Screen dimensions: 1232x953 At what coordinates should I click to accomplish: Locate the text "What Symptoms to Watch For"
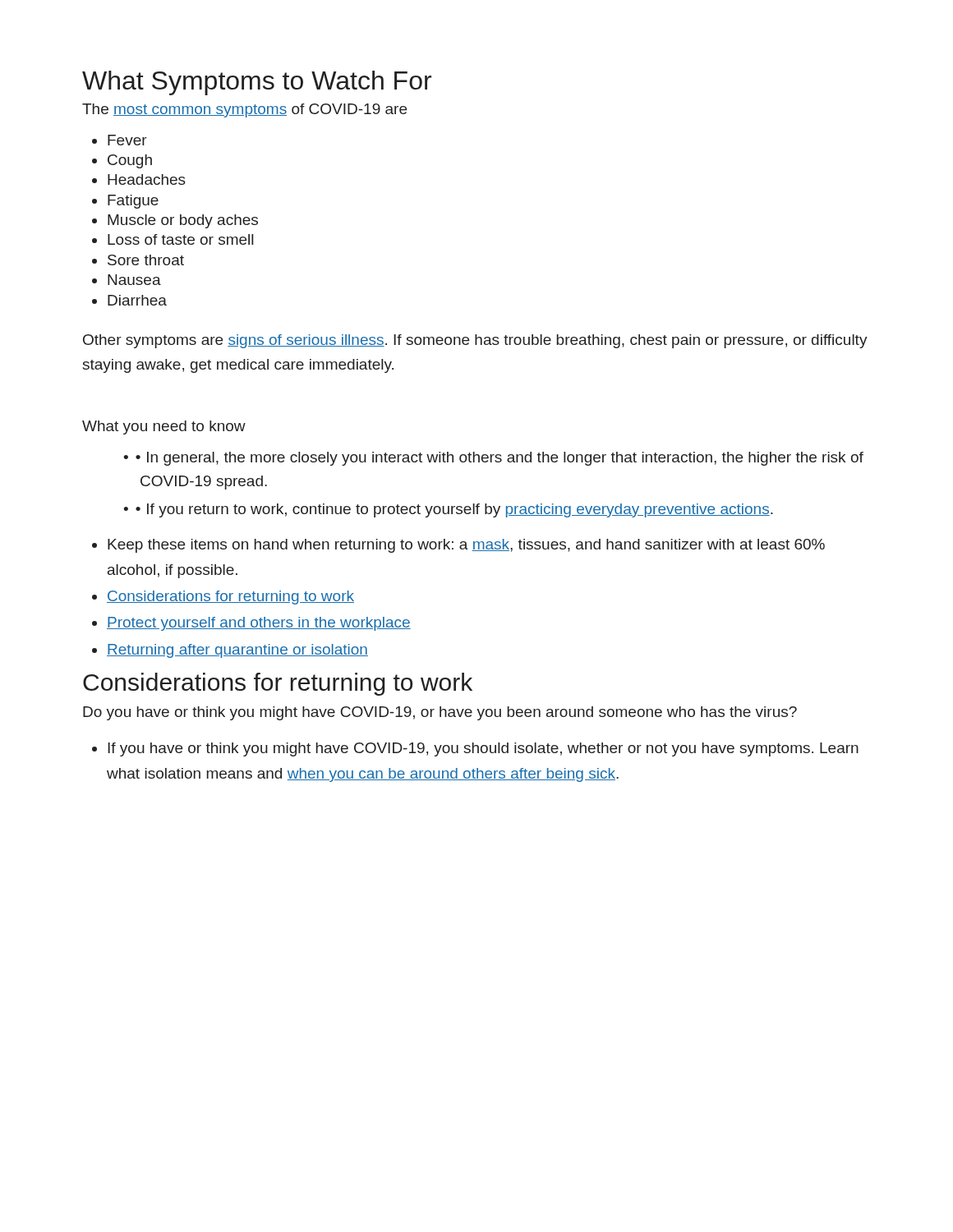pos(257,80)
